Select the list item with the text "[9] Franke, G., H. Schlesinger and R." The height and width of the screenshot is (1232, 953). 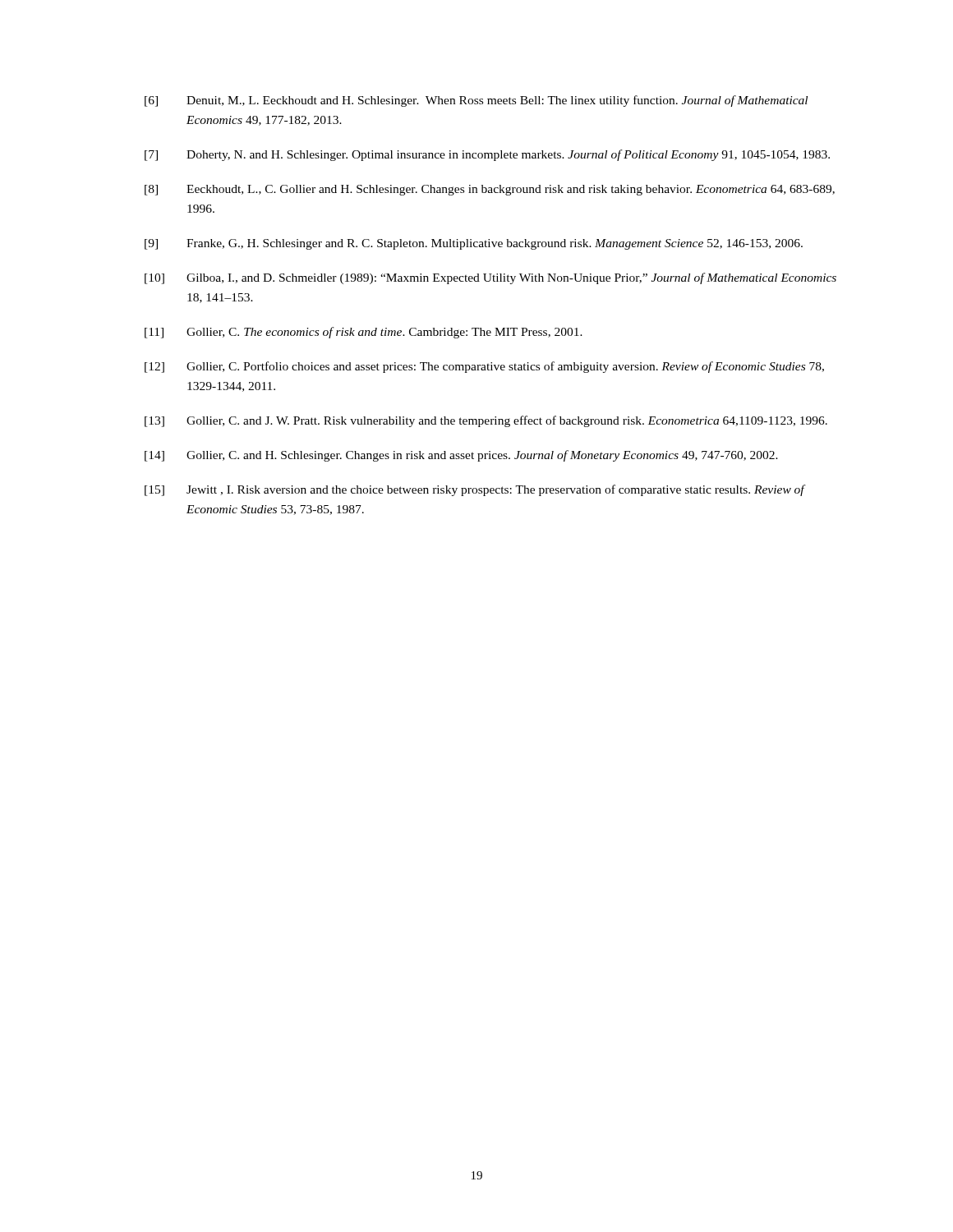pyautogui.click(x=491, y=243)
